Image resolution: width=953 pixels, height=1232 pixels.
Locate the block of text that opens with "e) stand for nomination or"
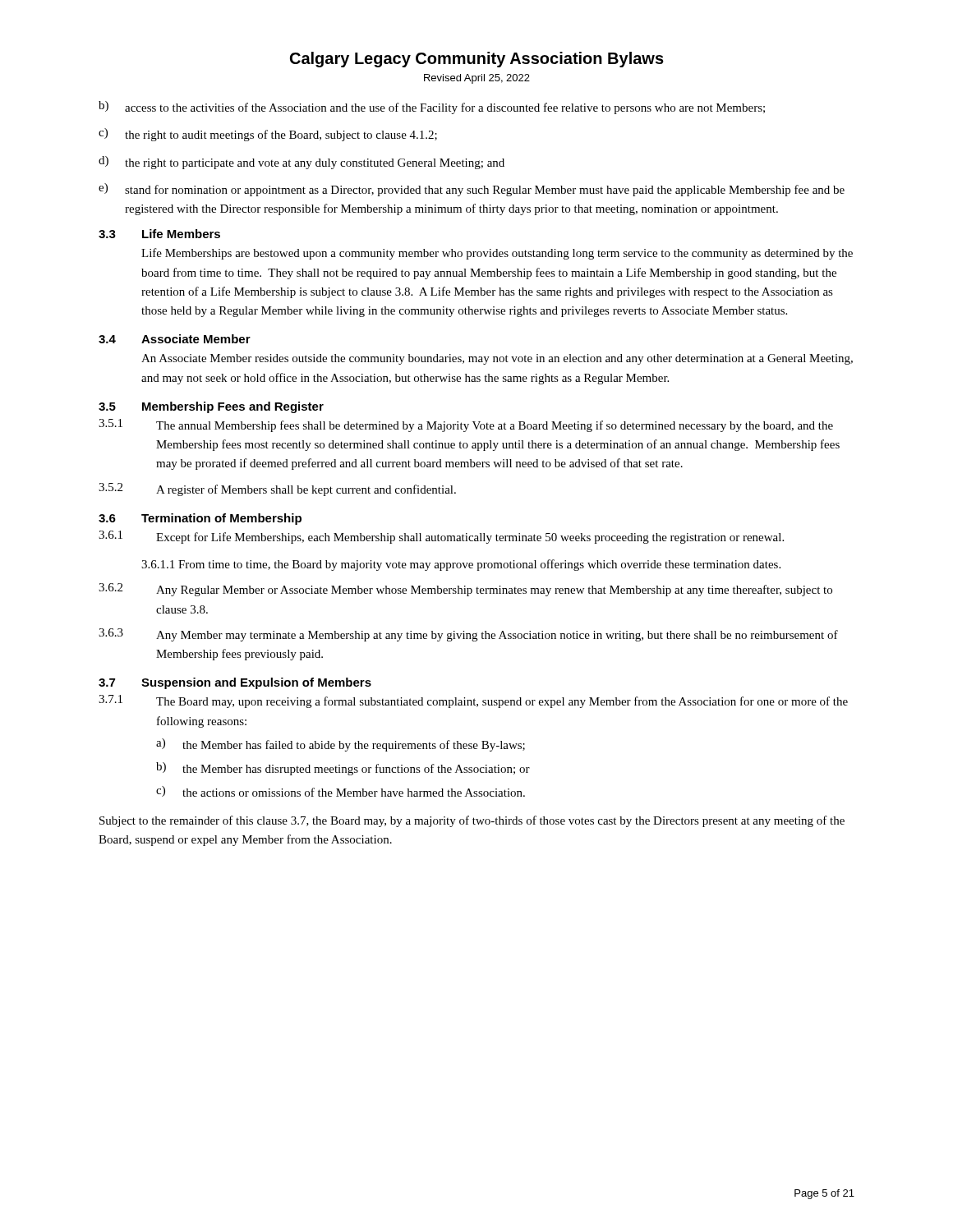point(476,200)
